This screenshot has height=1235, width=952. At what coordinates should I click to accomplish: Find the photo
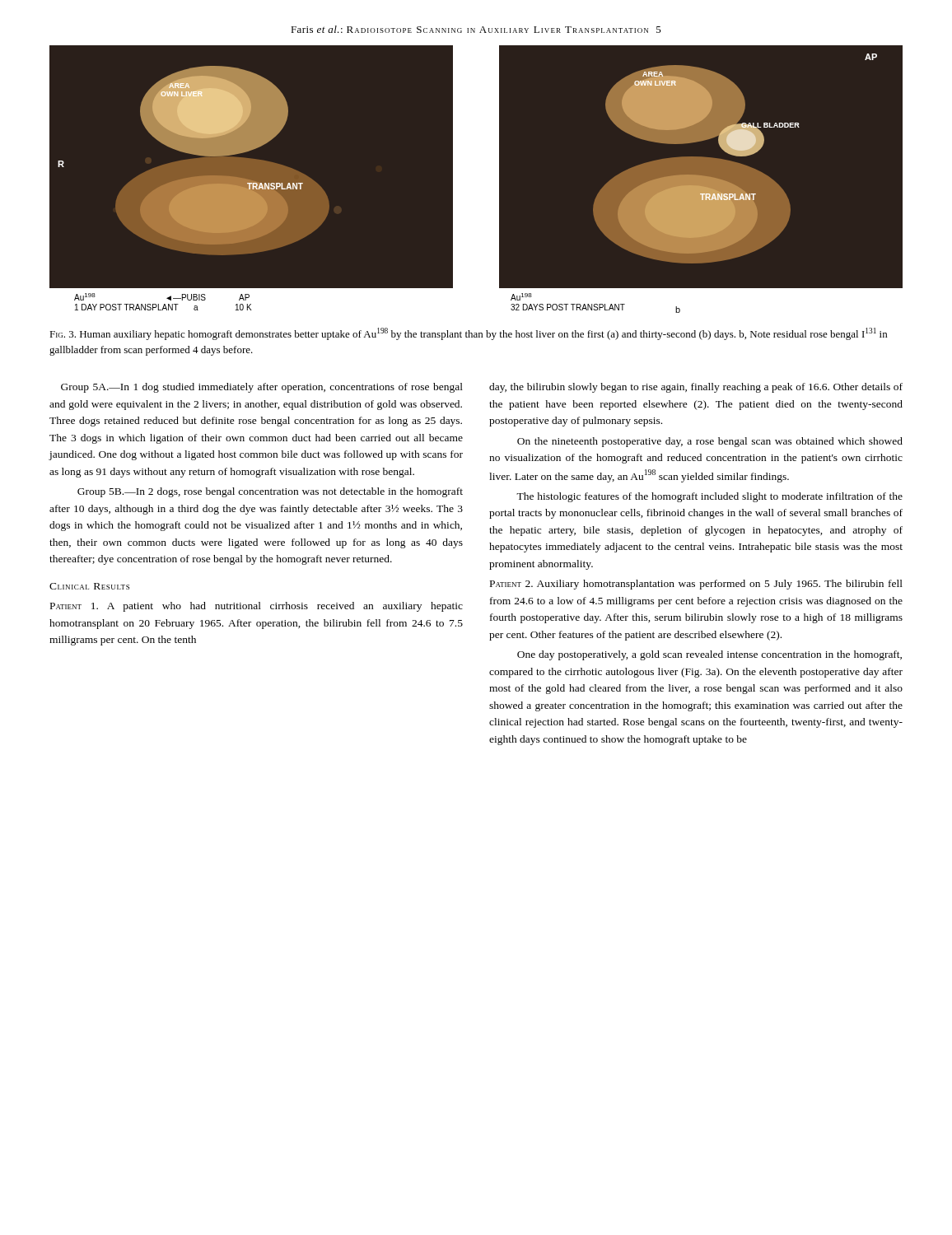pos(476,181)
